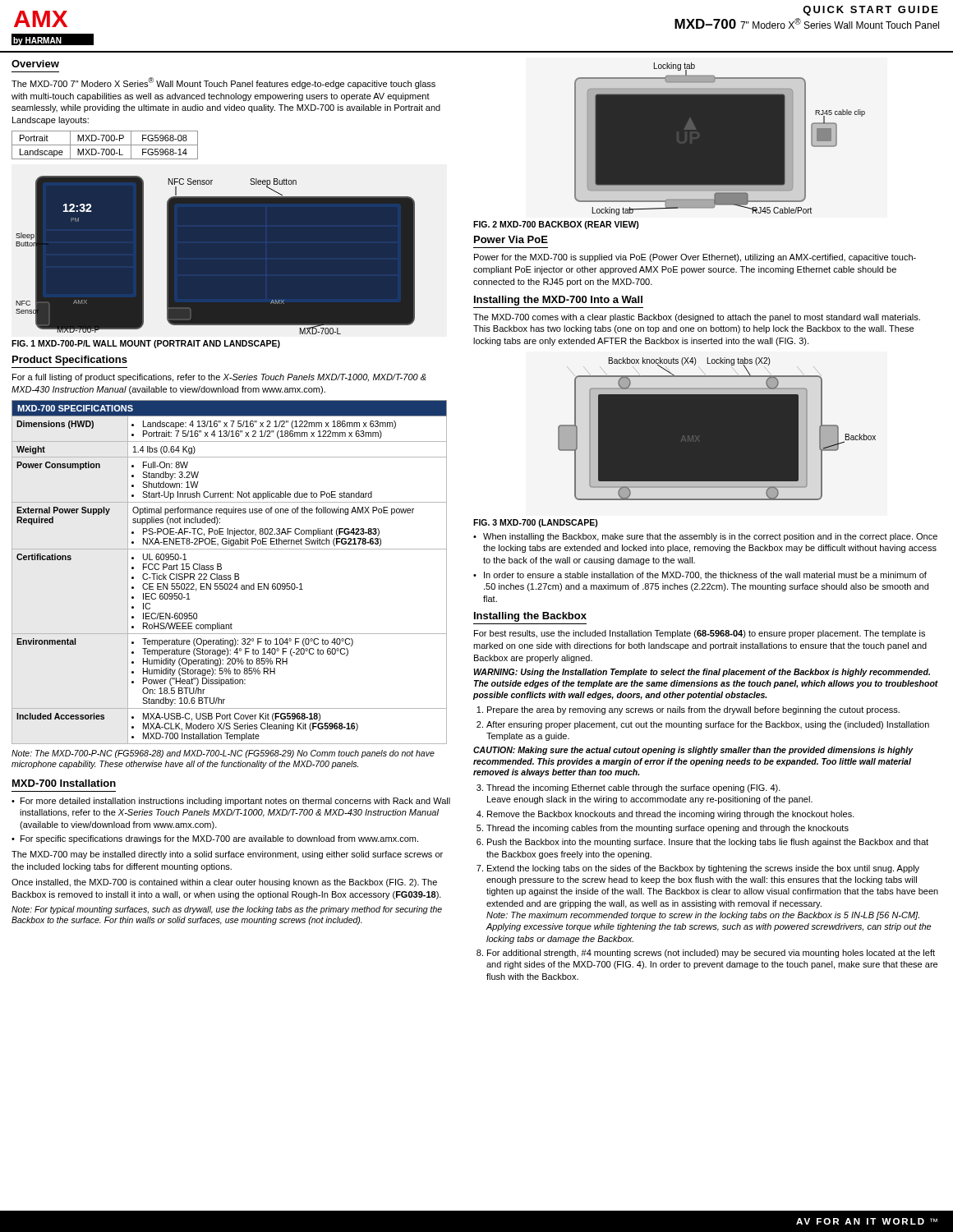Select the table that reads "FG5968-08"
Image resolution: width=953 pixels, height=1232 pixels.
pos(232,145)
